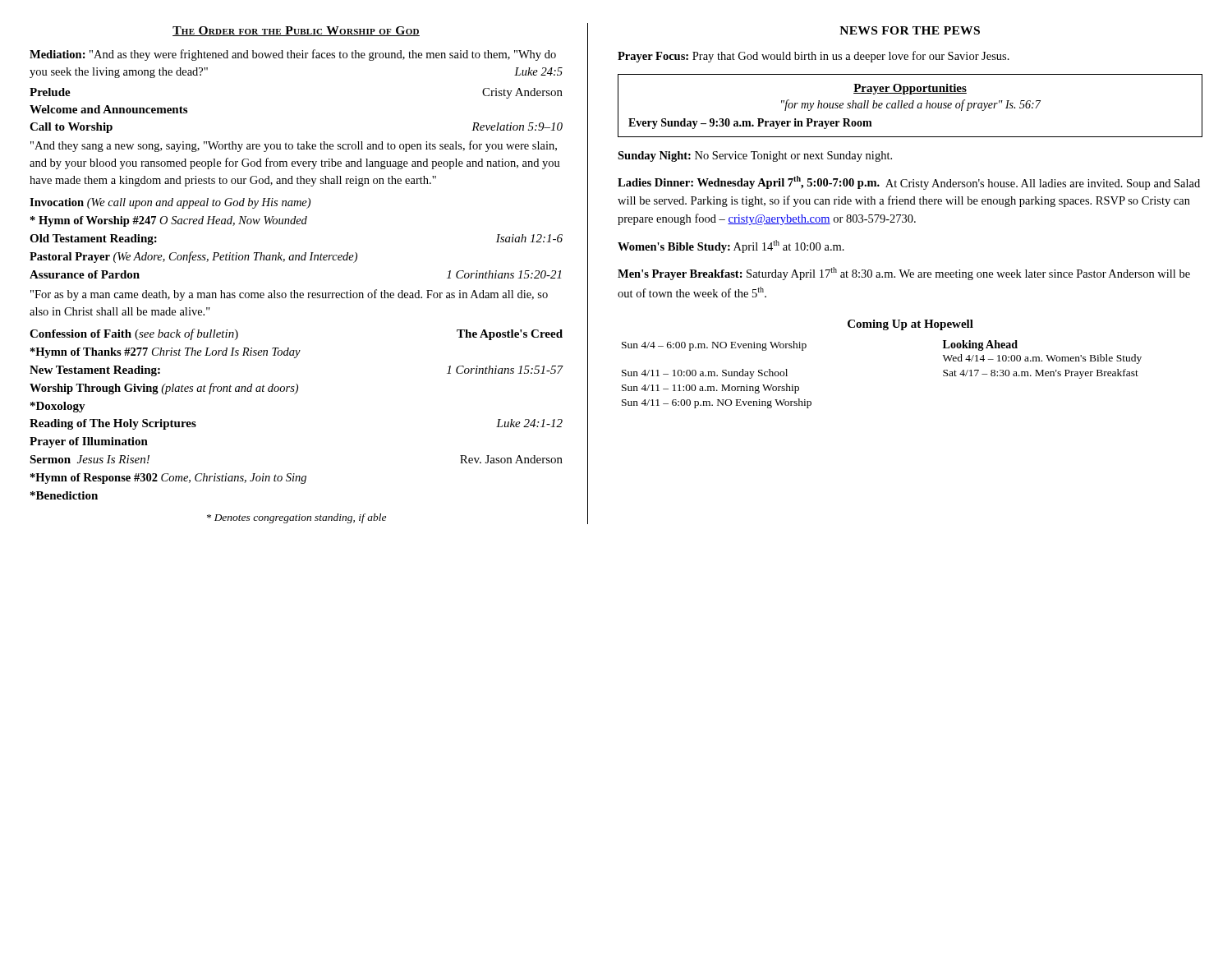The width and height of the screenshot is (1232, 953).
Task: Select the element starting "Hymn of Response #302 Come, Christians, Join to"
Action: point(168,477)
